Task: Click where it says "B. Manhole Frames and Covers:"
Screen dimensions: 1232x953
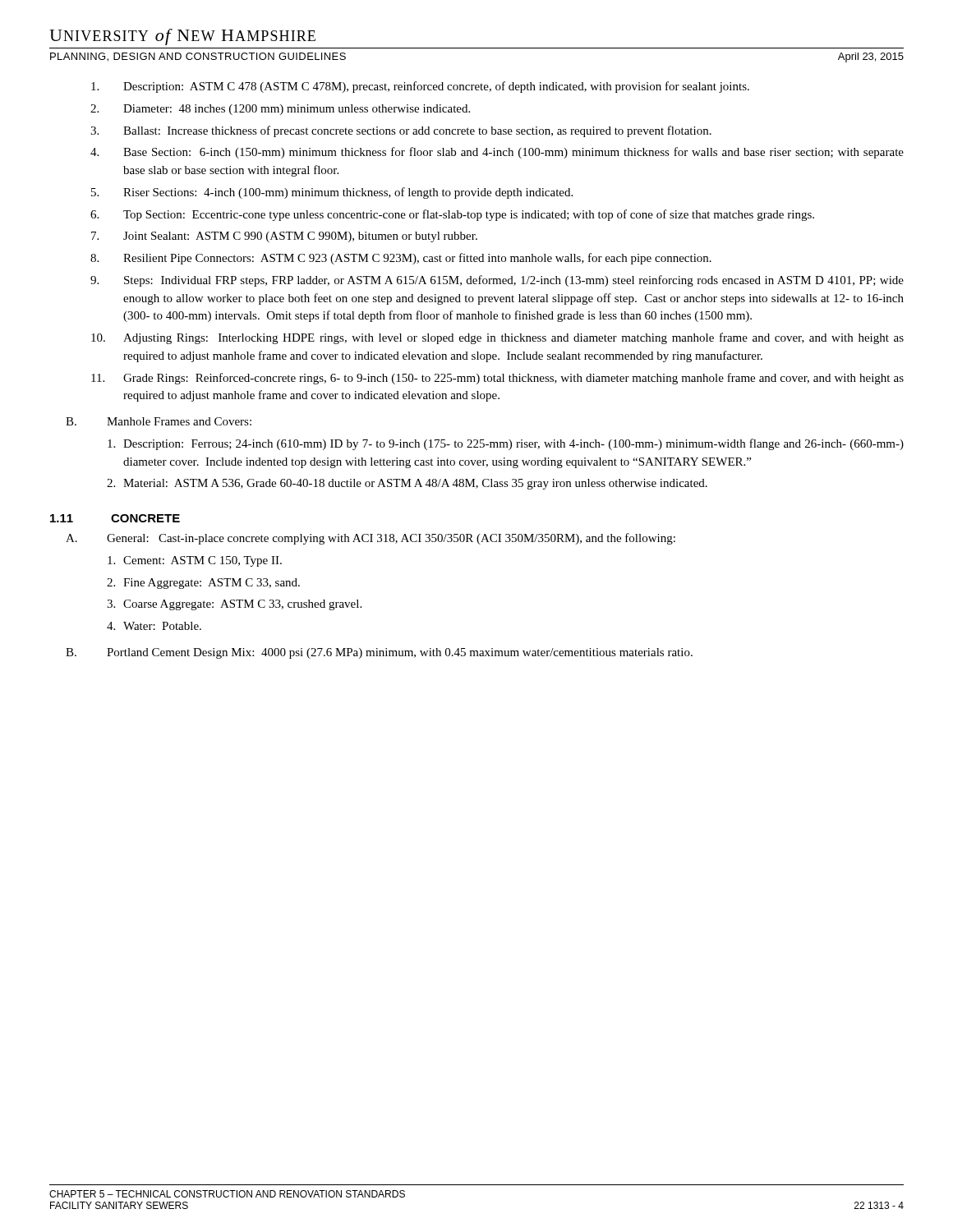Action: coord(159,421)
